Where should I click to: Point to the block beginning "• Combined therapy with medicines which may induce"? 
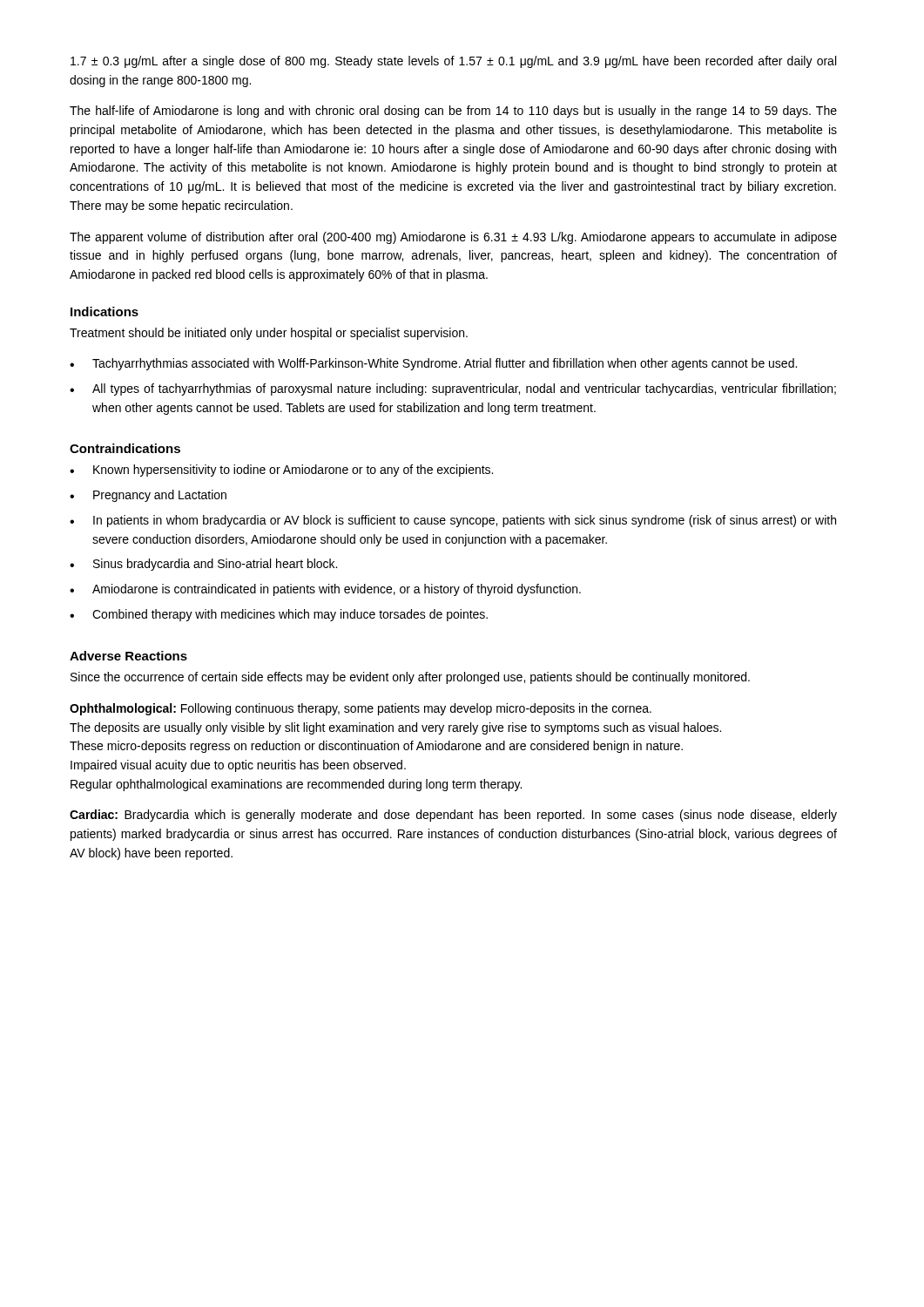click(x=453, y=616)
